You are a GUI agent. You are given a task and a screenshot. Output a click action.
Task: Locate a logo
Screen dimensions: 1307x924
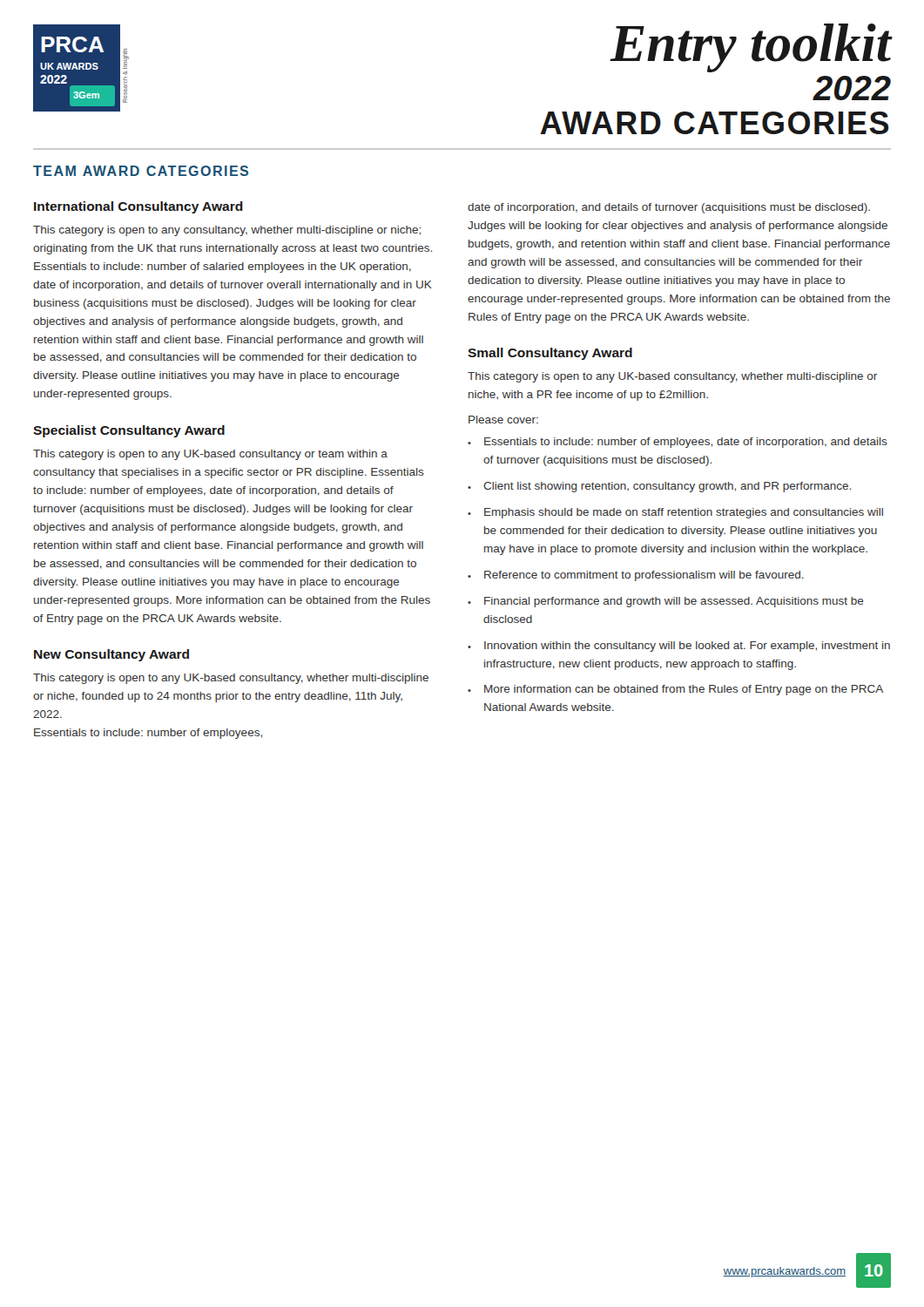96,68
